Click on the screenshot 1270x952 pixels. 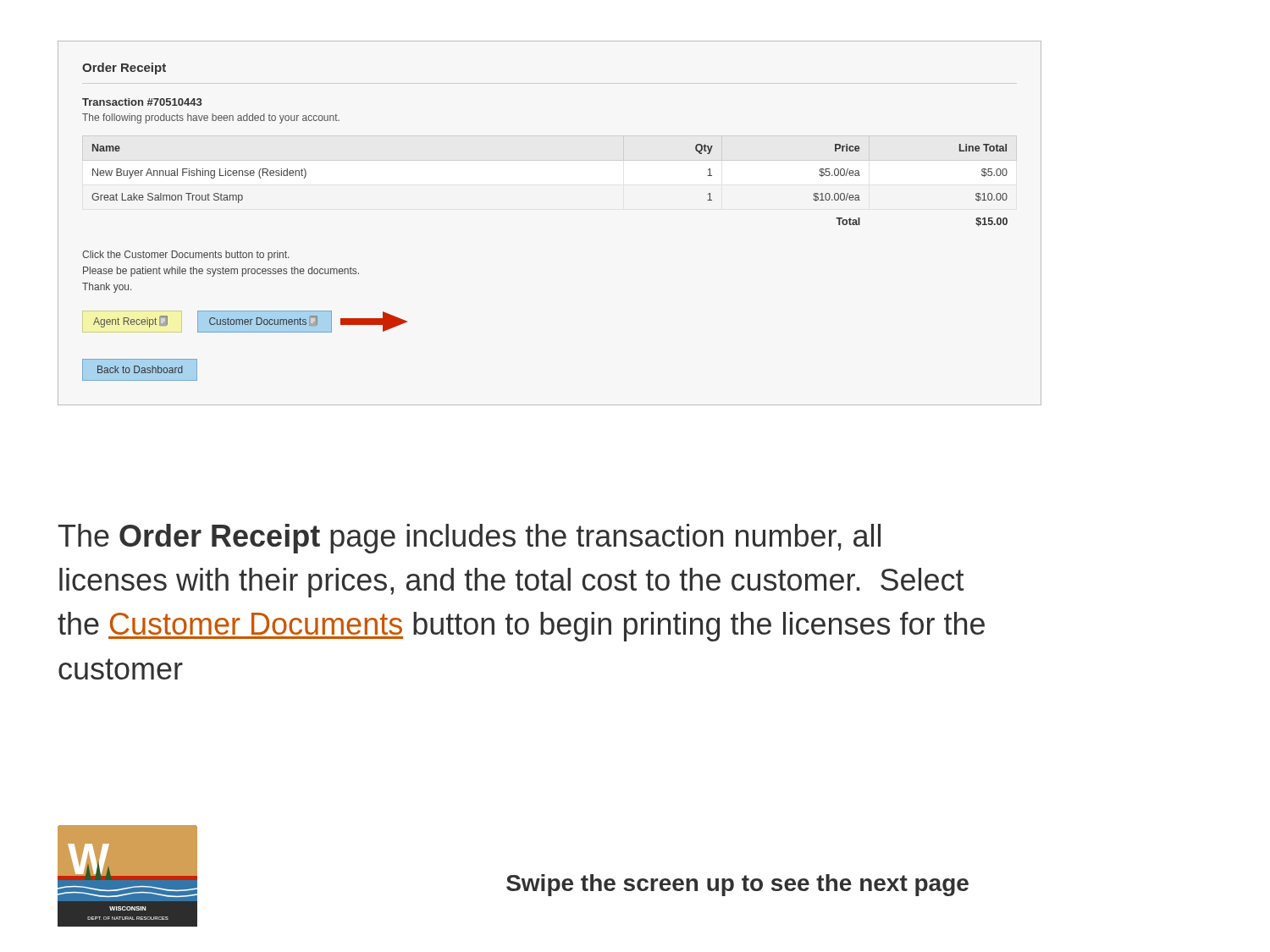pos(549,223)
